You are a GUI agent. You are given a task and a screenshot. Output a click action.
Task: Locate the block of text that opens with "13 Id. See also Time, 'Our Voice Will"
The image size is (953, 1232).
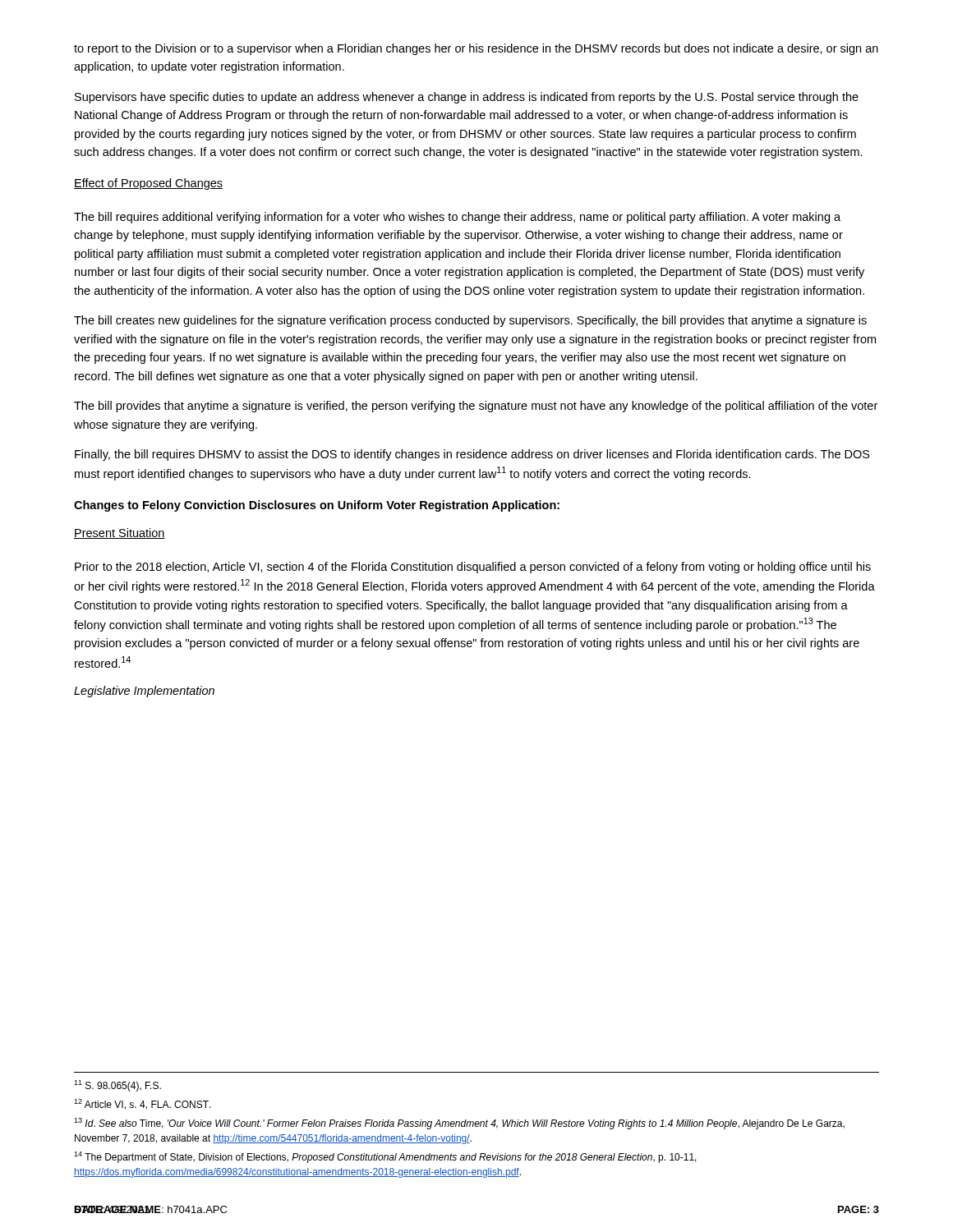(460, 1130)
